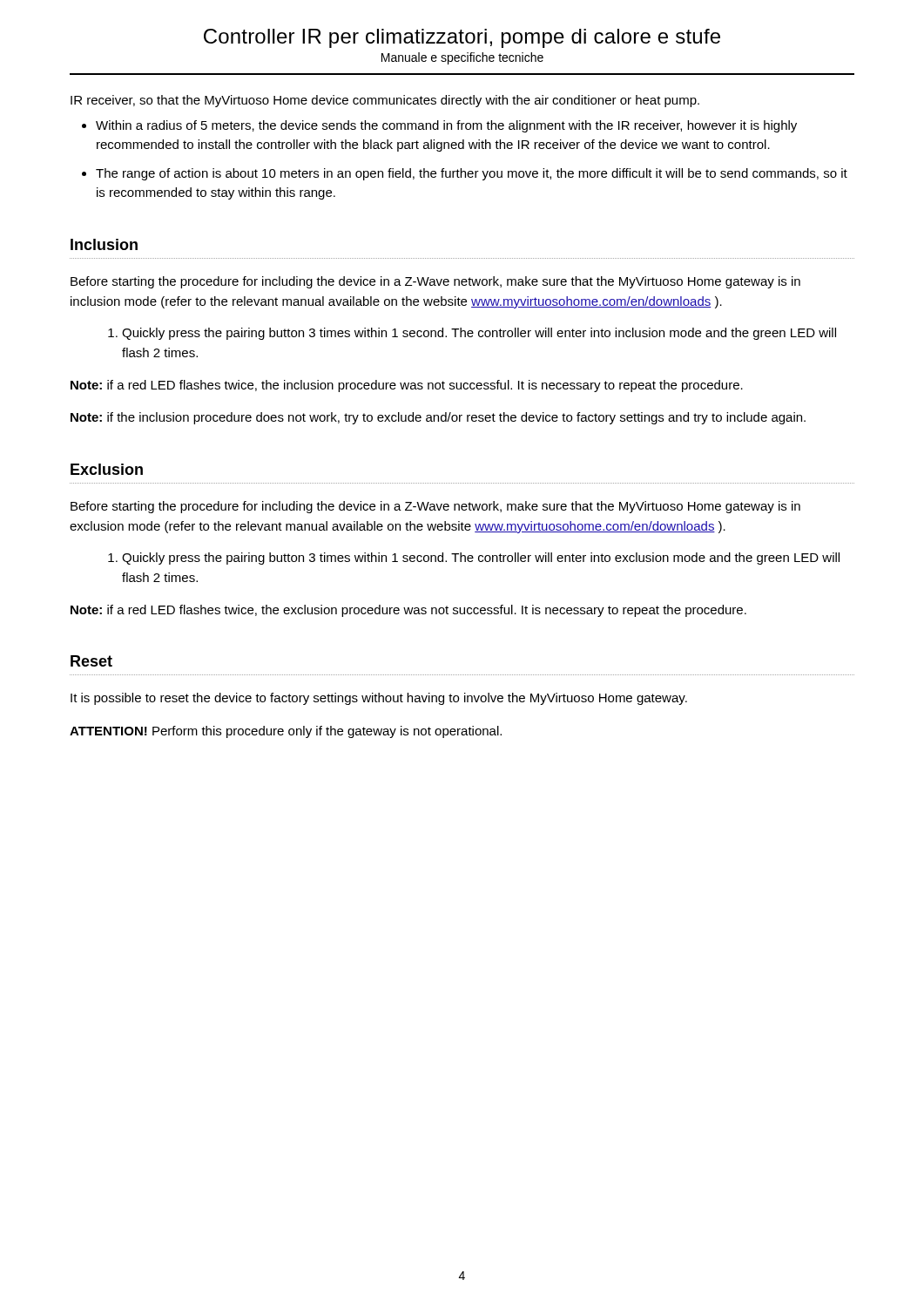Click the passage that begins "It is possible to reset the device"
The image size is (924, 1307).
click(379, 698)
